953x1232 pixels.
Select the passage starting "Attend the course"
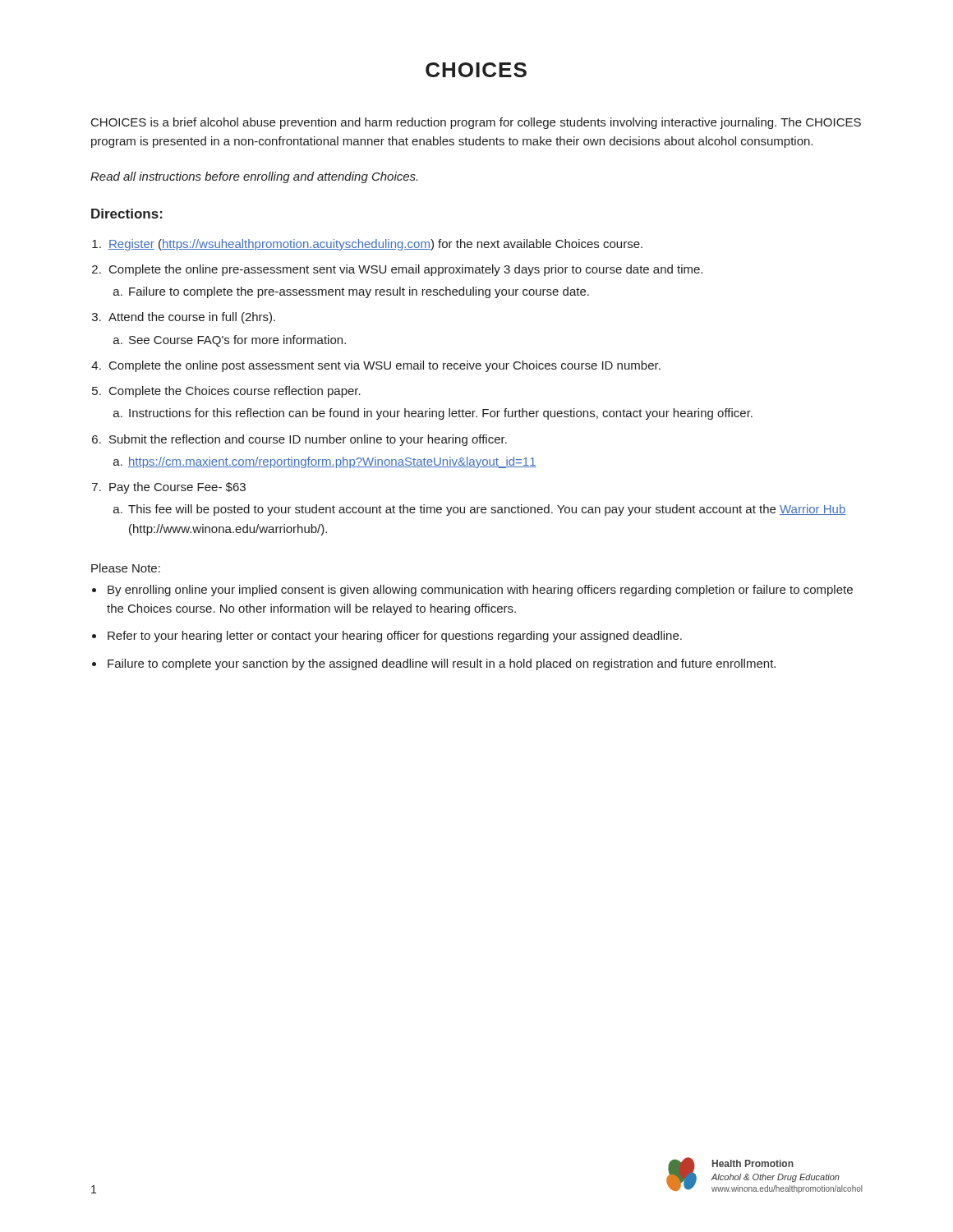pyautogui.click(x=192, y=318)
